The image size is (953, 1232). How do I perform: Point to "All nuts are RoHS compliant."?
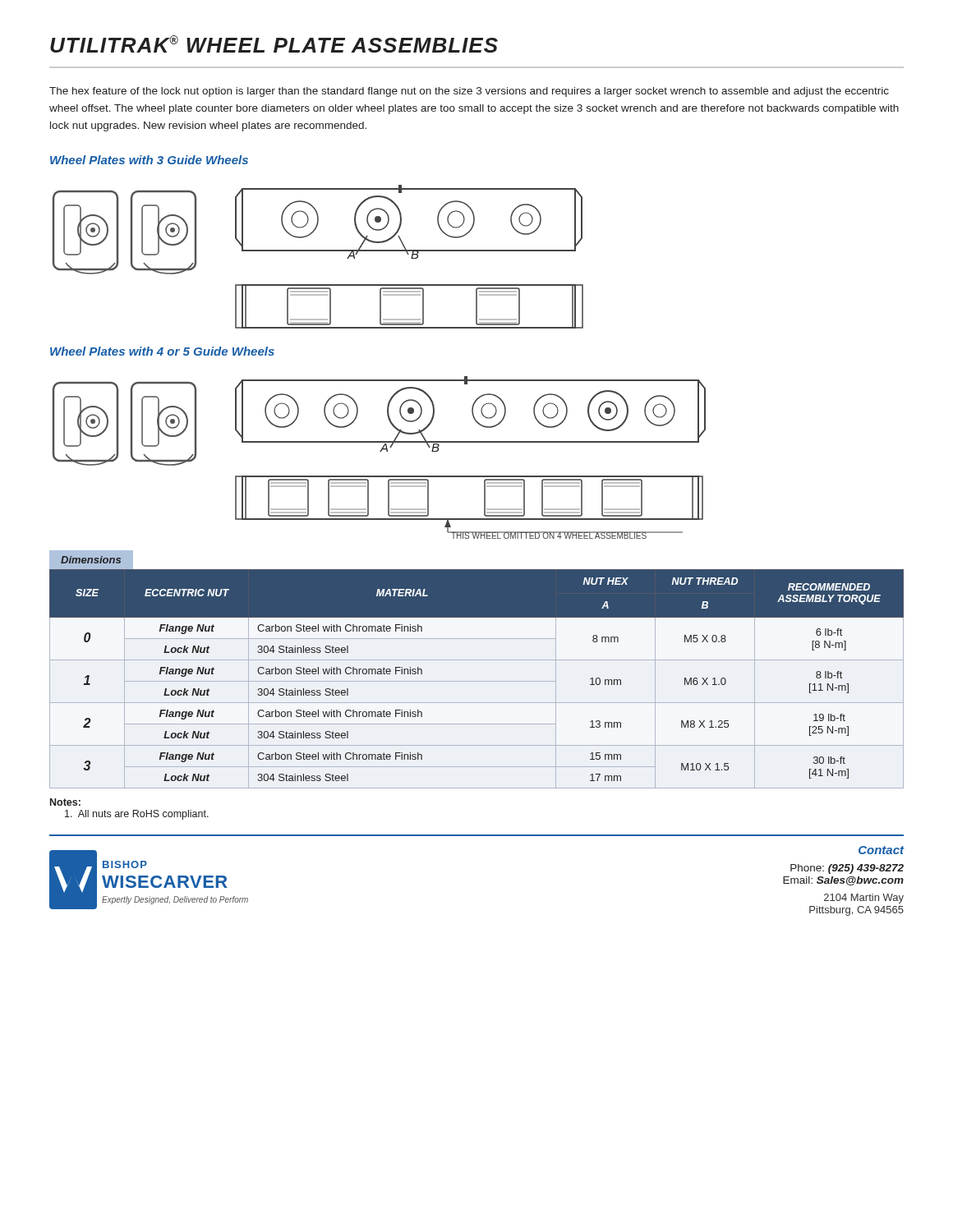click(137, 814)
